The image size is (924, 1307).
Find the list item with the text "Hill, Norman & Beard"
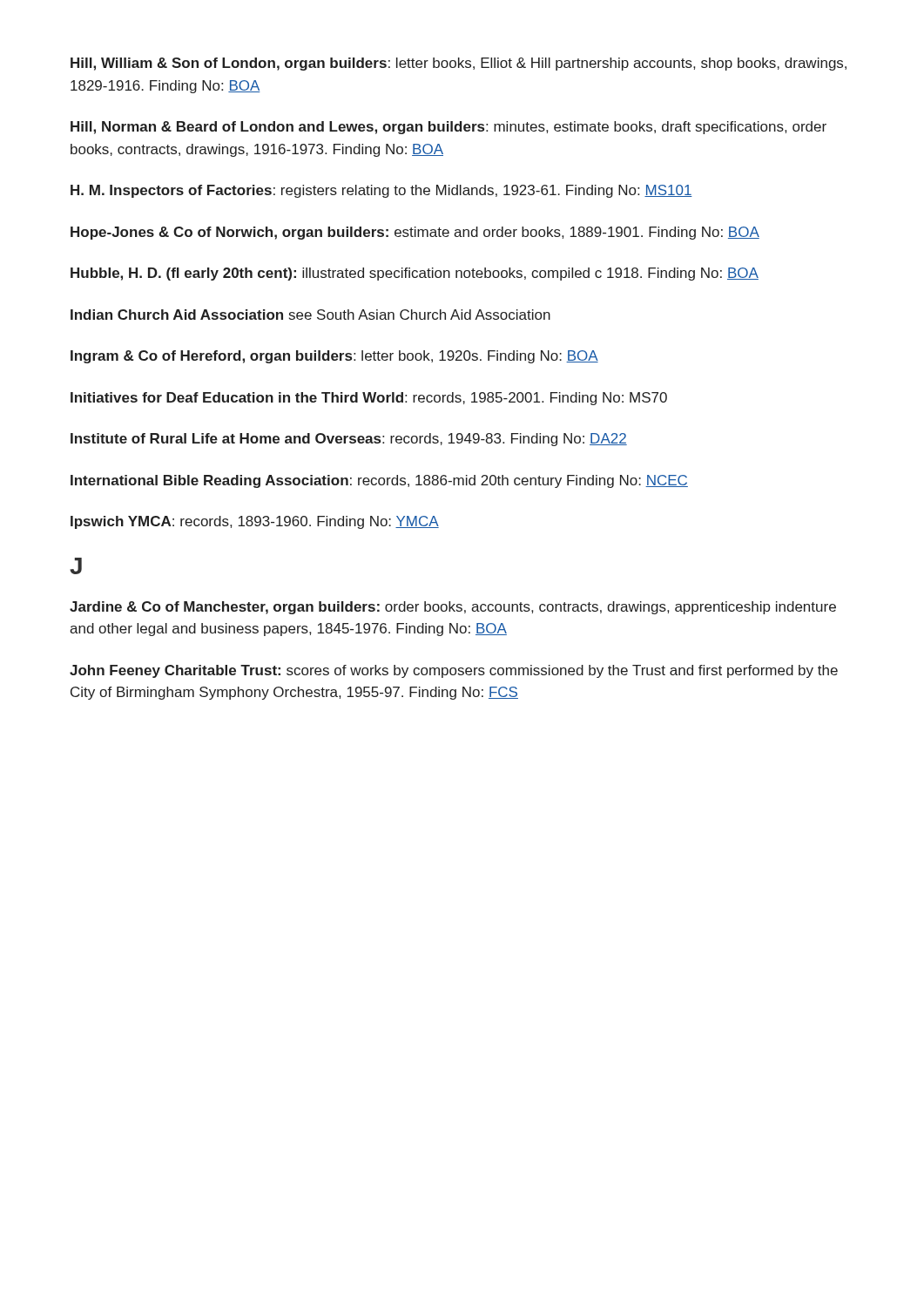click(x=448, y=138)
